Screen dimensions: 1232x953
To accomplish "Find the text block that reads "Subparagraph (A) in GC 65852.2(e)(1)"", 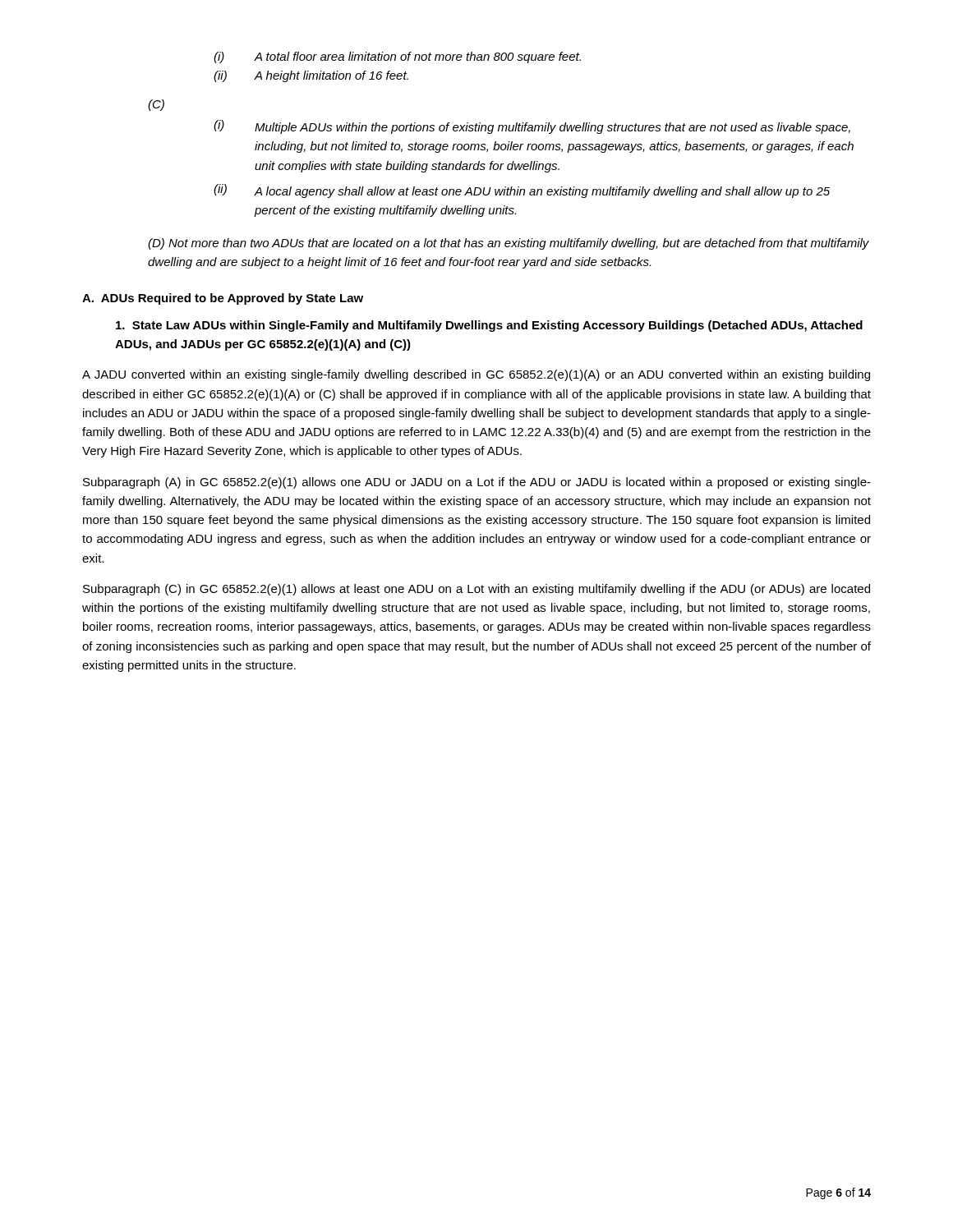I will pyautogui.click(x=476, y=519).
